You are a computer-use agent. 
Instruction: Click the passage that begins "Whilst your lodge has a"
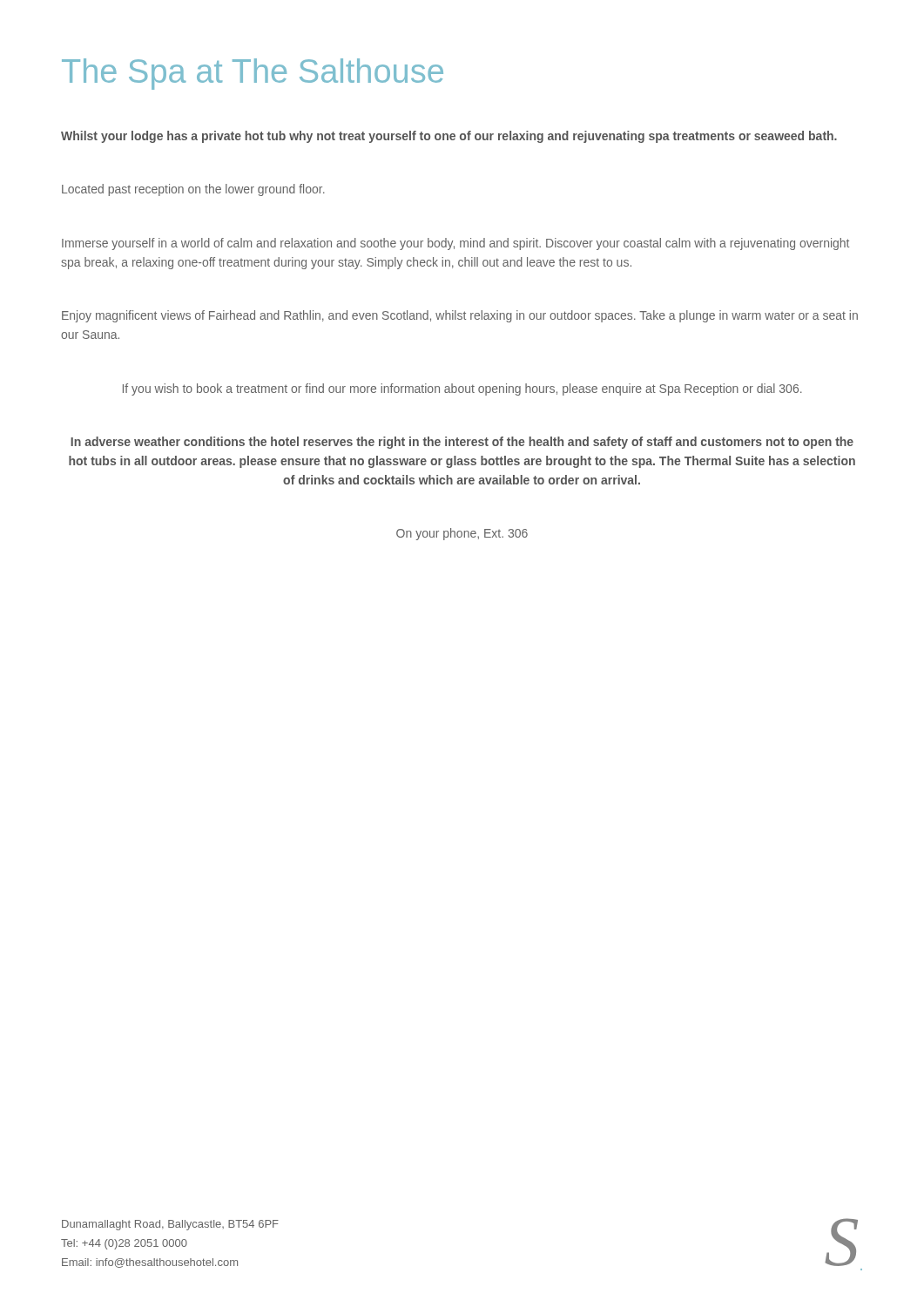point(449,136)
